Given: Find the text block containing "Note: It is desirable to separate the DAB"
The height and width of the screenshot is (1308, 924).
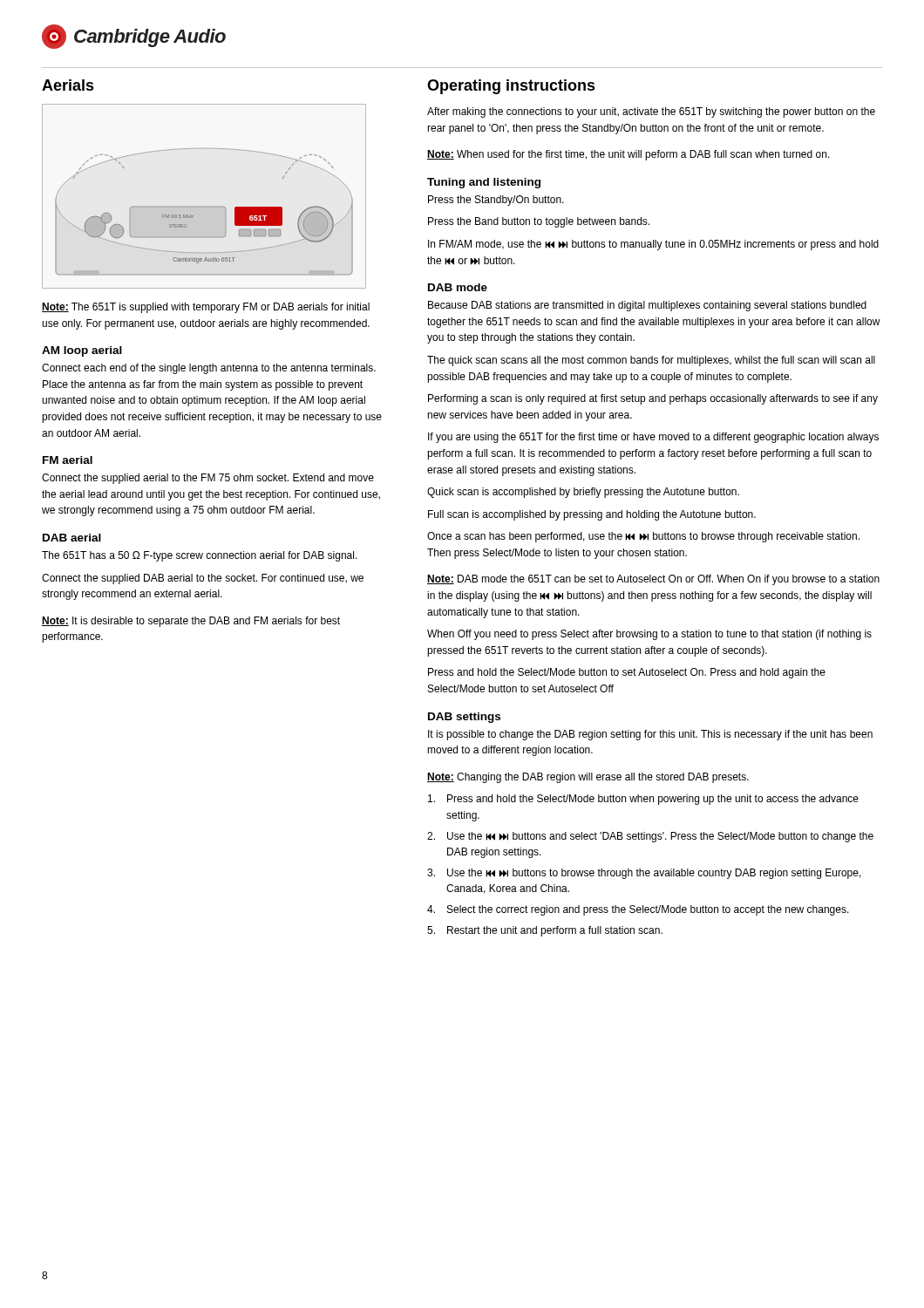Looking at the screenshot, I should click(x=212, y=629).
